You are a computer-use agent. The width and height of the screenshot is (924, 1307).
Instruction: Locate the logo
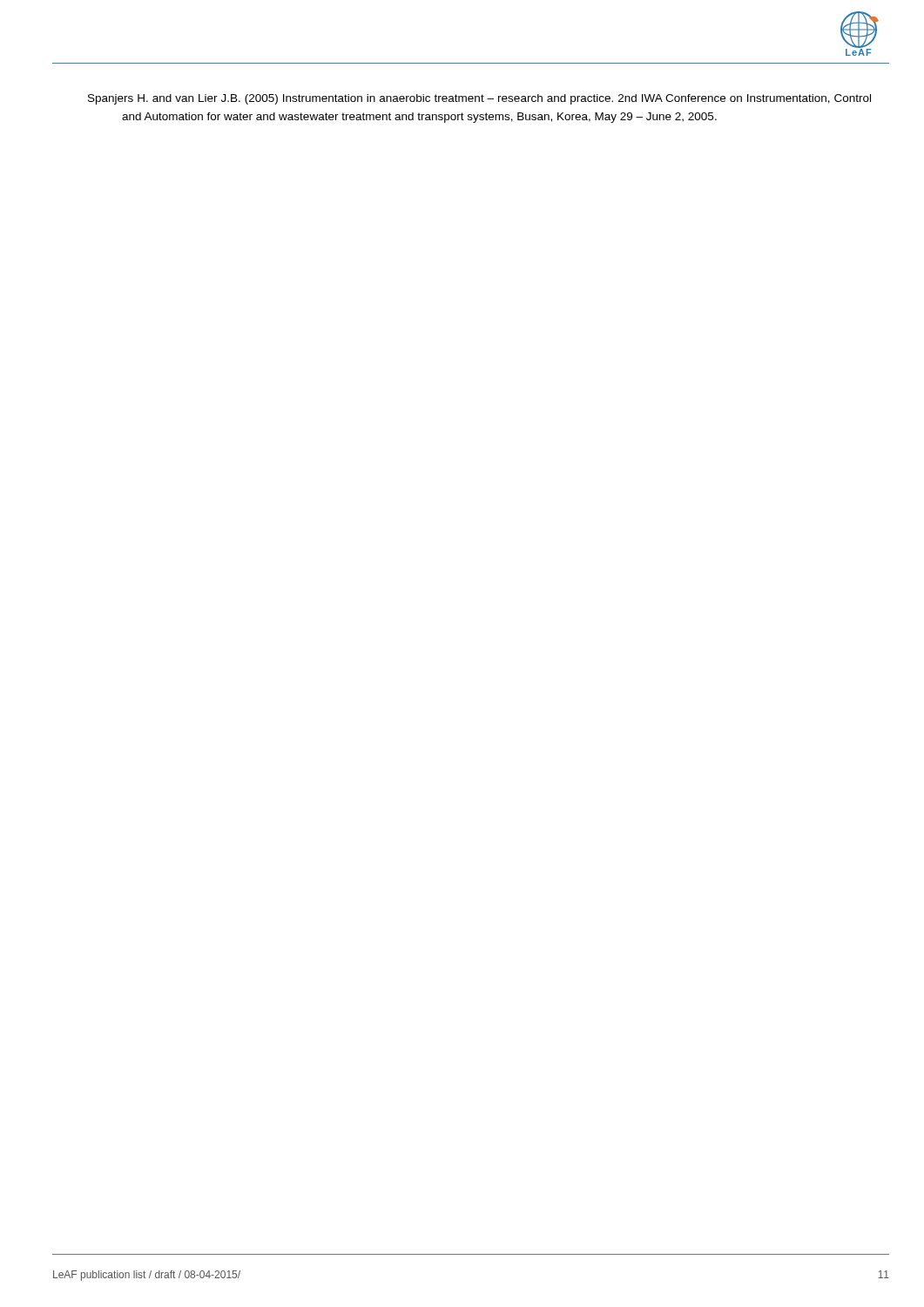pos(859,36)
